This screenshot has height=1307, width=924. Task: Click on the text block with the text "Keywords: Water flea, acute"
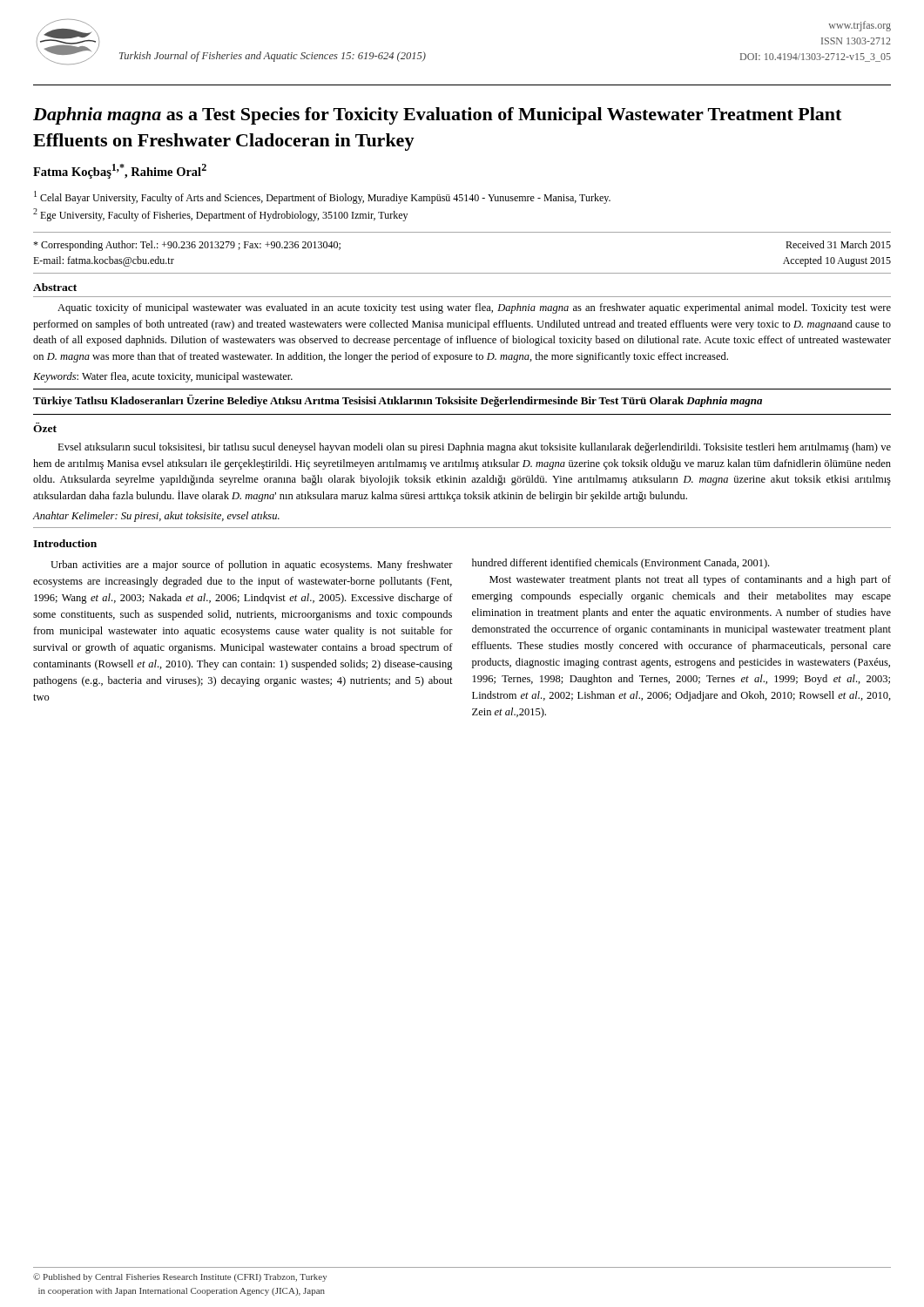tap(163, 376)
